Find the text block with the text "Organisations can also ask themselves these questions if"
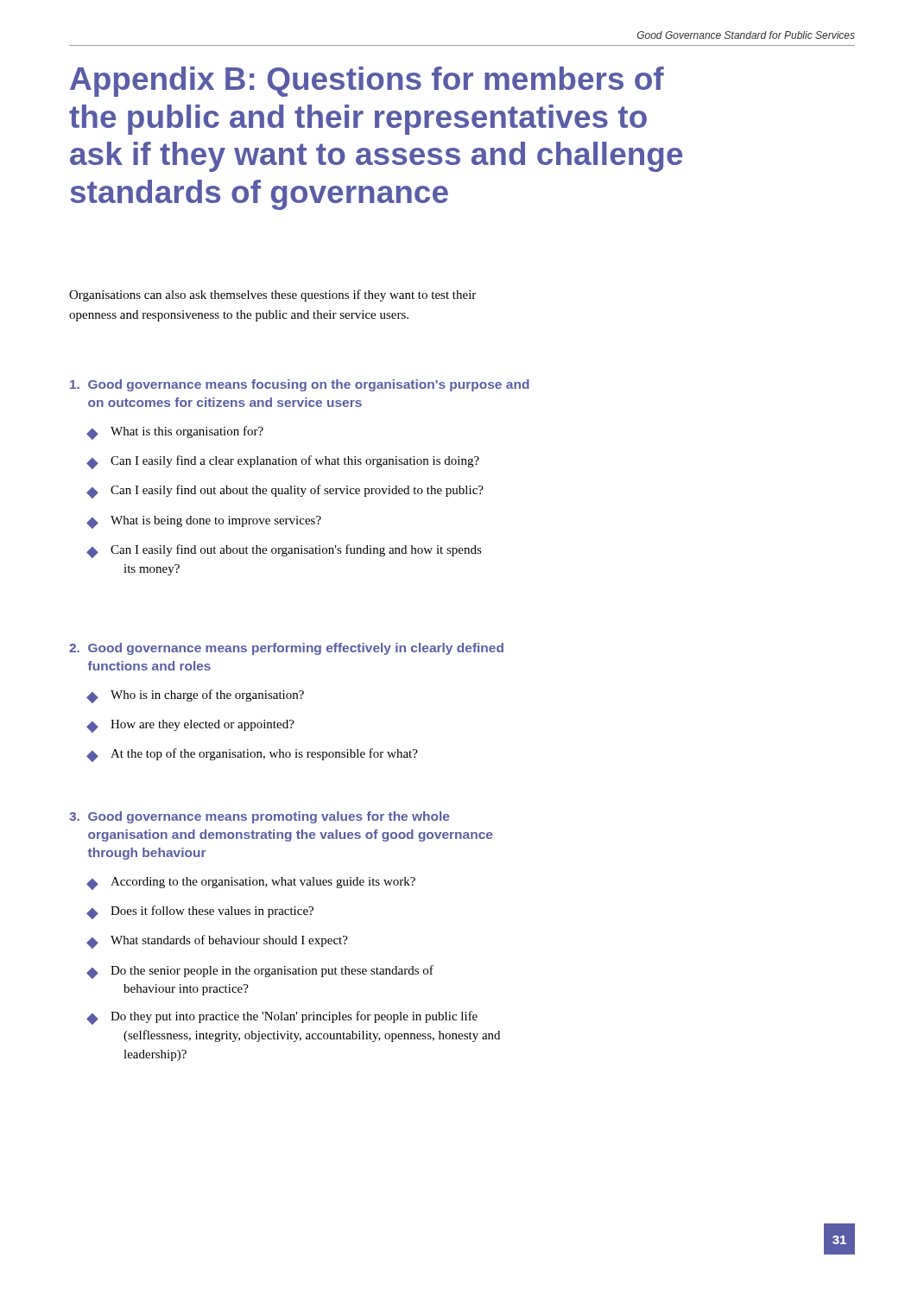 coord(273,304)
